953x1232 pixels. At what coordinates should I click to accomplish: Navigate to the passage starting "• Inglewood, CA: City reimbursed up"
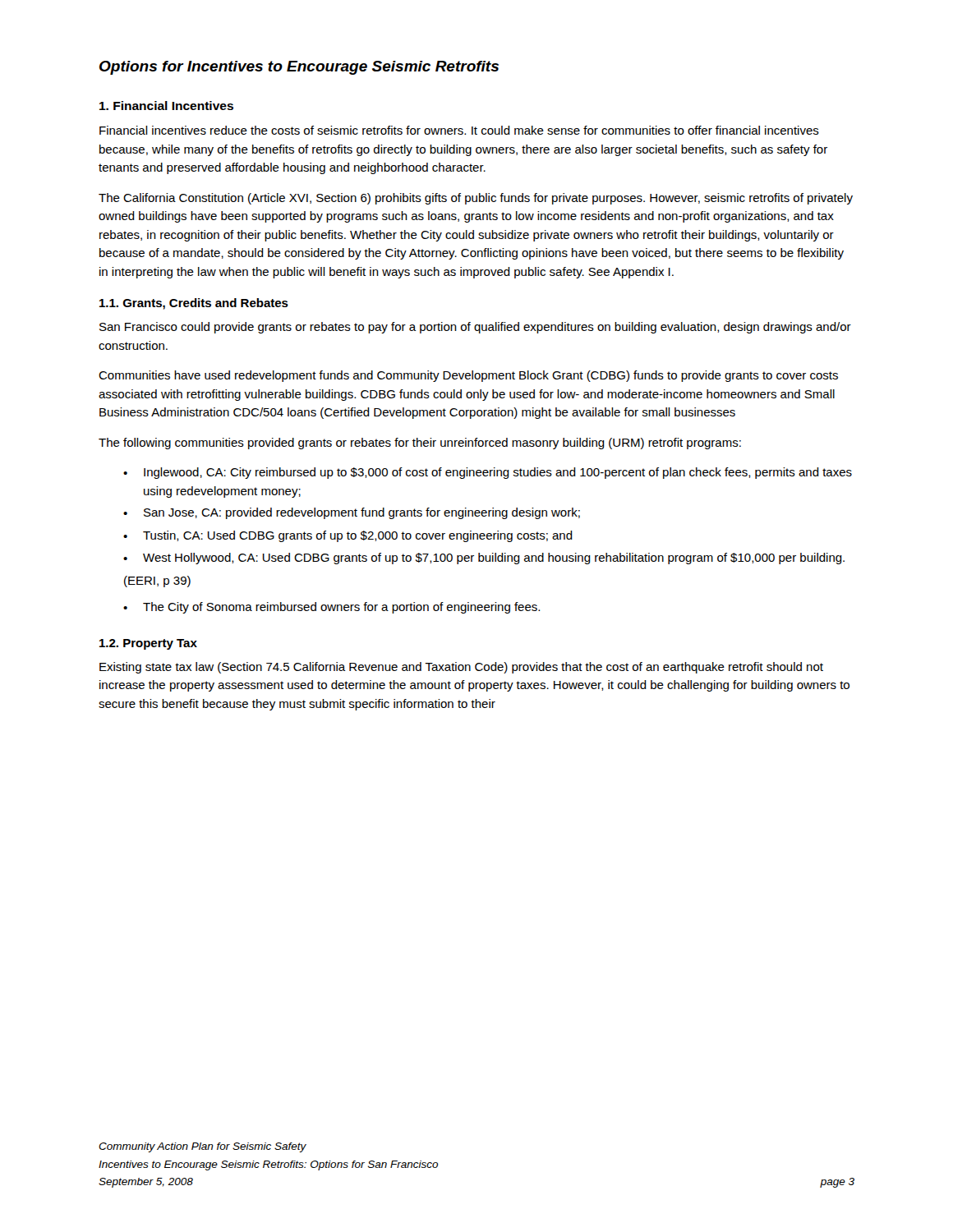point(489,482)
